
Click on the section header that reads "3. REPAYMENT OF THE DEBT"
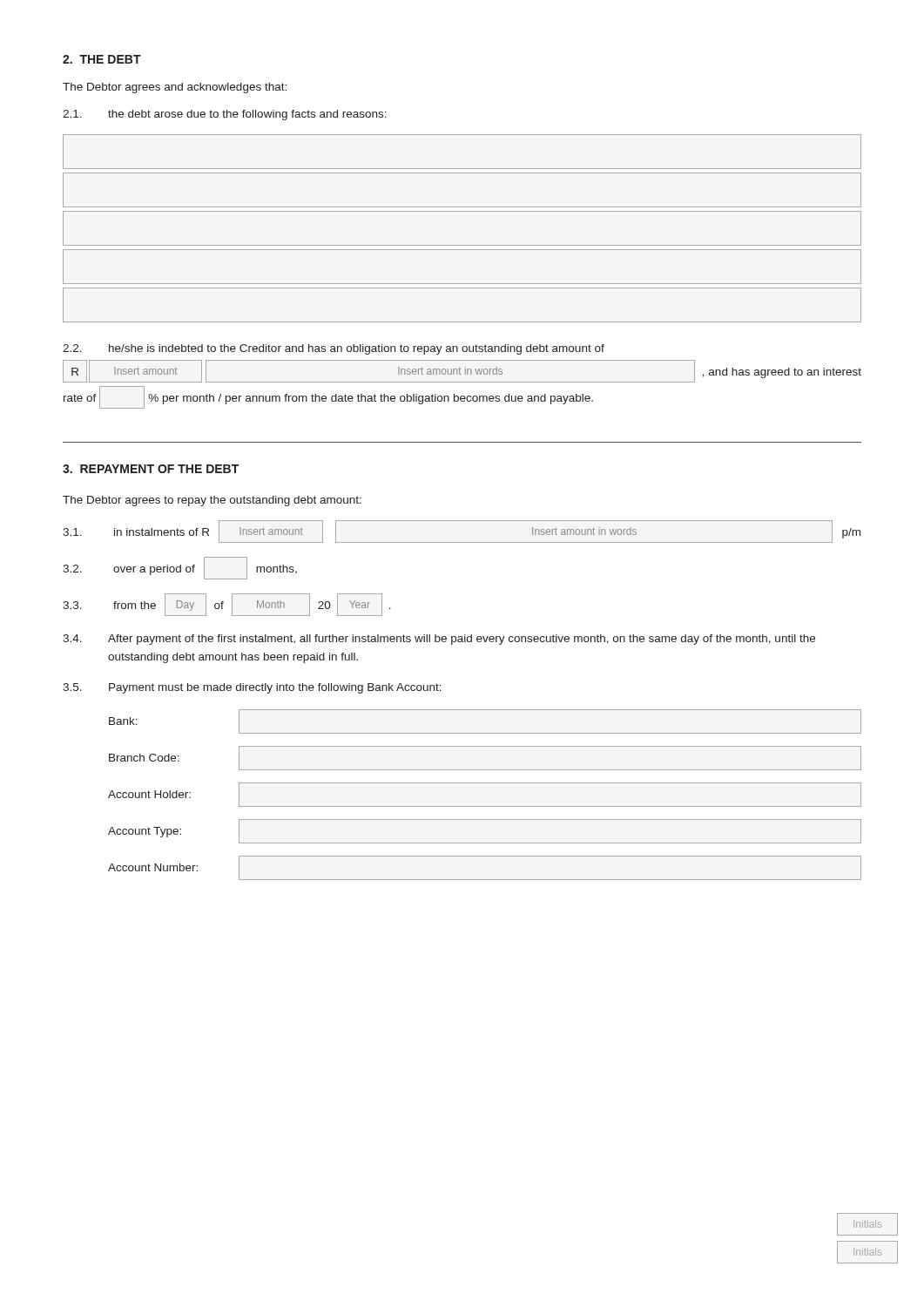(151, 469)
